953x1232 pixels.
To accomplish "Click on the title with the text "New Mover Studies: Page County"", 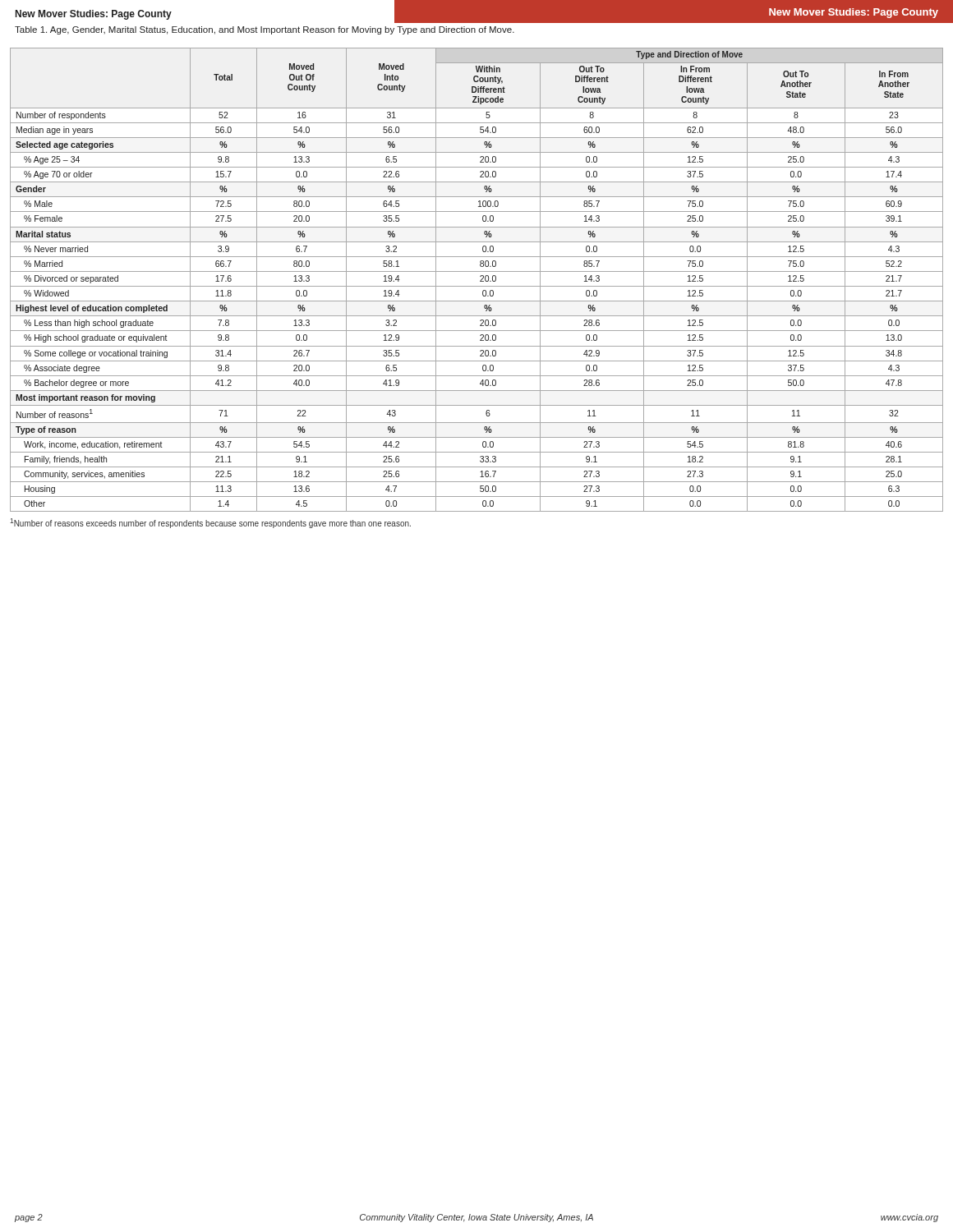I will (93, 14).
